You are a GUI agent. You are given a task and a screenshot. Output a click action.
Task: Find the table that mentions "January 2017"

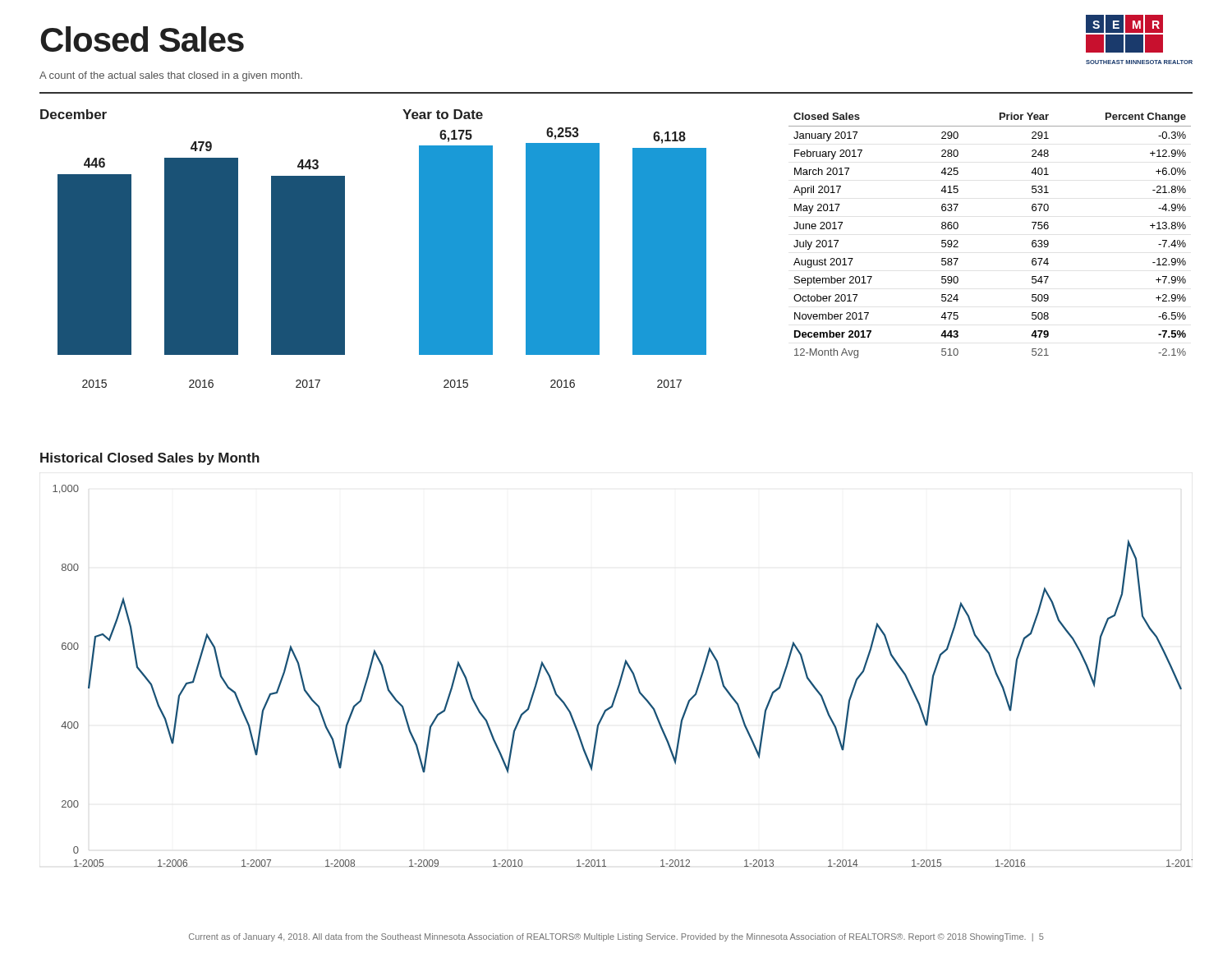tap(990, 234)
